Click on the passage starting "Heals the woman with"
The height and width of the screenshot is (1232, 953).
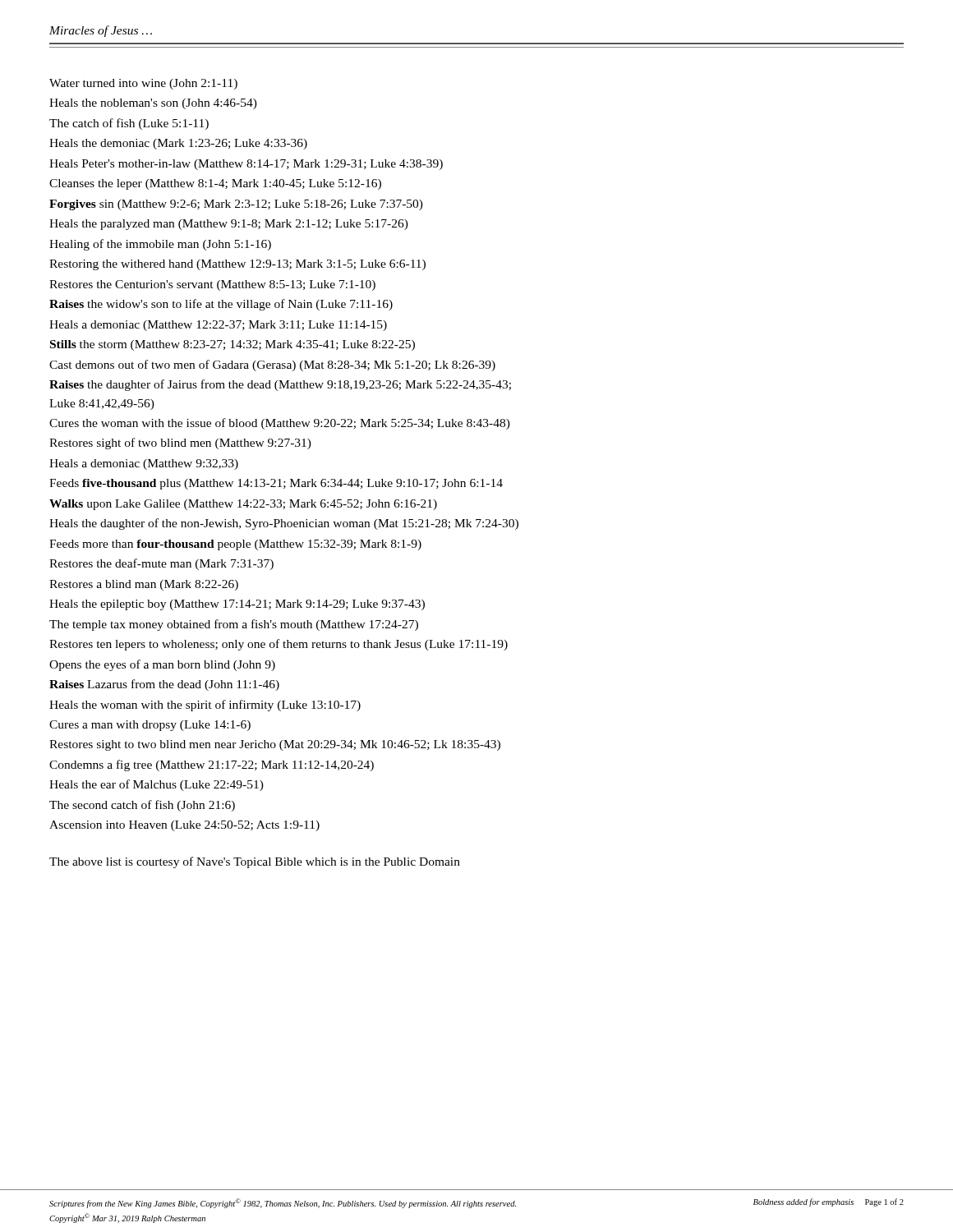pyautogui.click(x=205, y=704)
